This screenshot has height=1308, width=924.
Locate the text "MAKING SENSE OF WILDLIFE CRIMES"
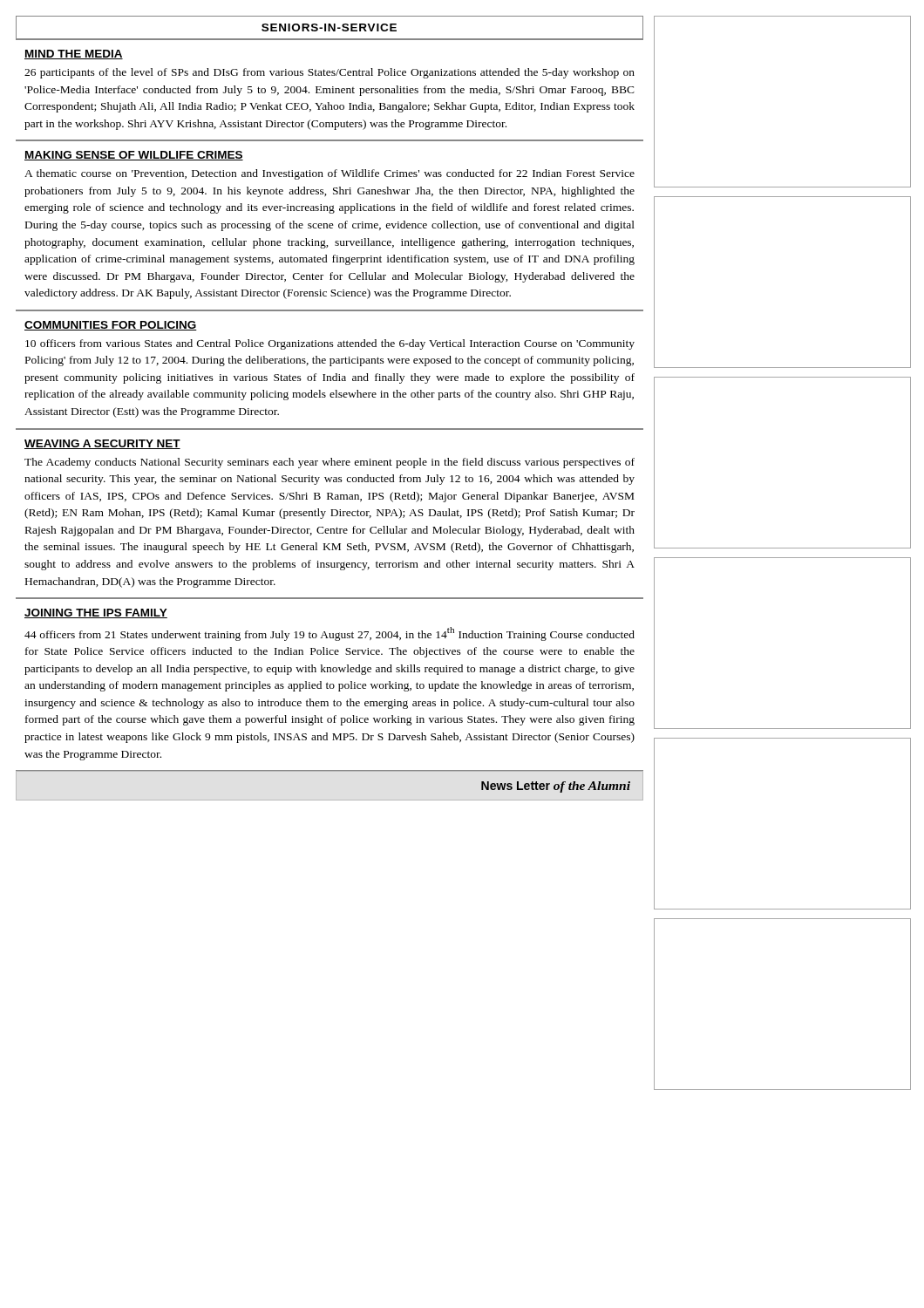pos(134,155)
